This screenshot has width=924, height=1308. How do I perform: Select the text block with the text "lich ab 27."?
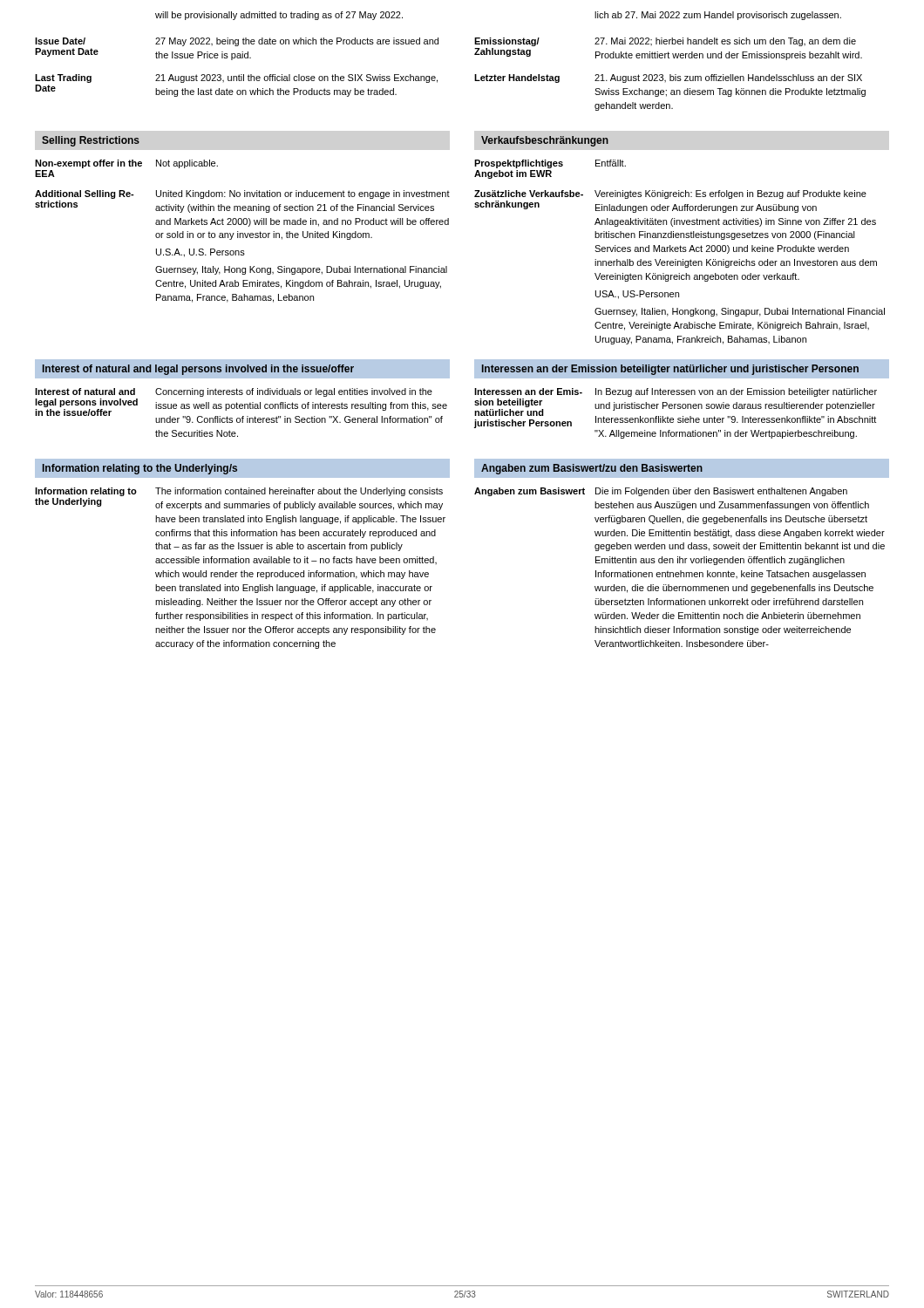[x=718, y=15]
